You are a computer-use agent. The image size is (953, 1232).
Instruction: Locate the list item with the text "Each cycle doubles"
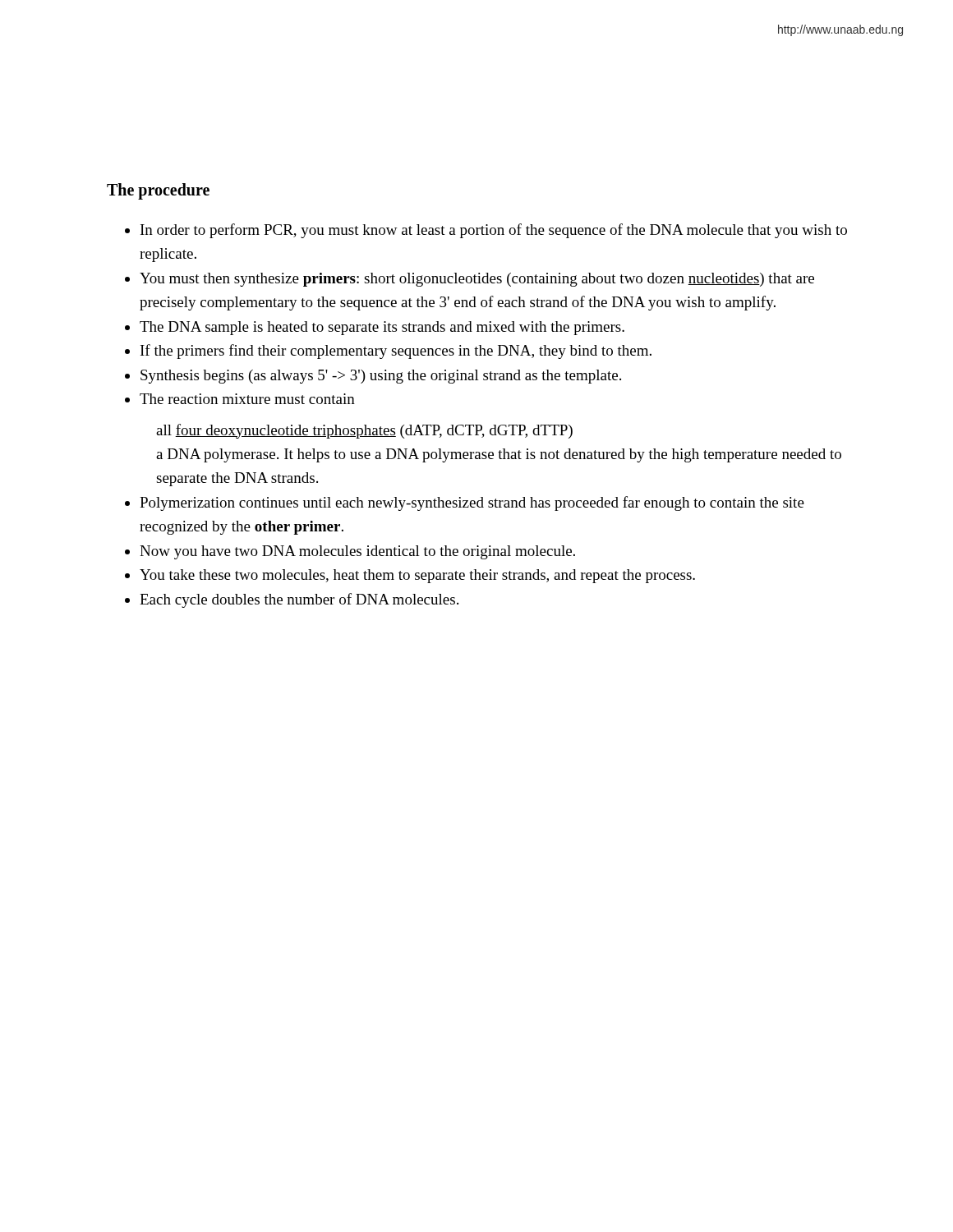coord(299,600)
